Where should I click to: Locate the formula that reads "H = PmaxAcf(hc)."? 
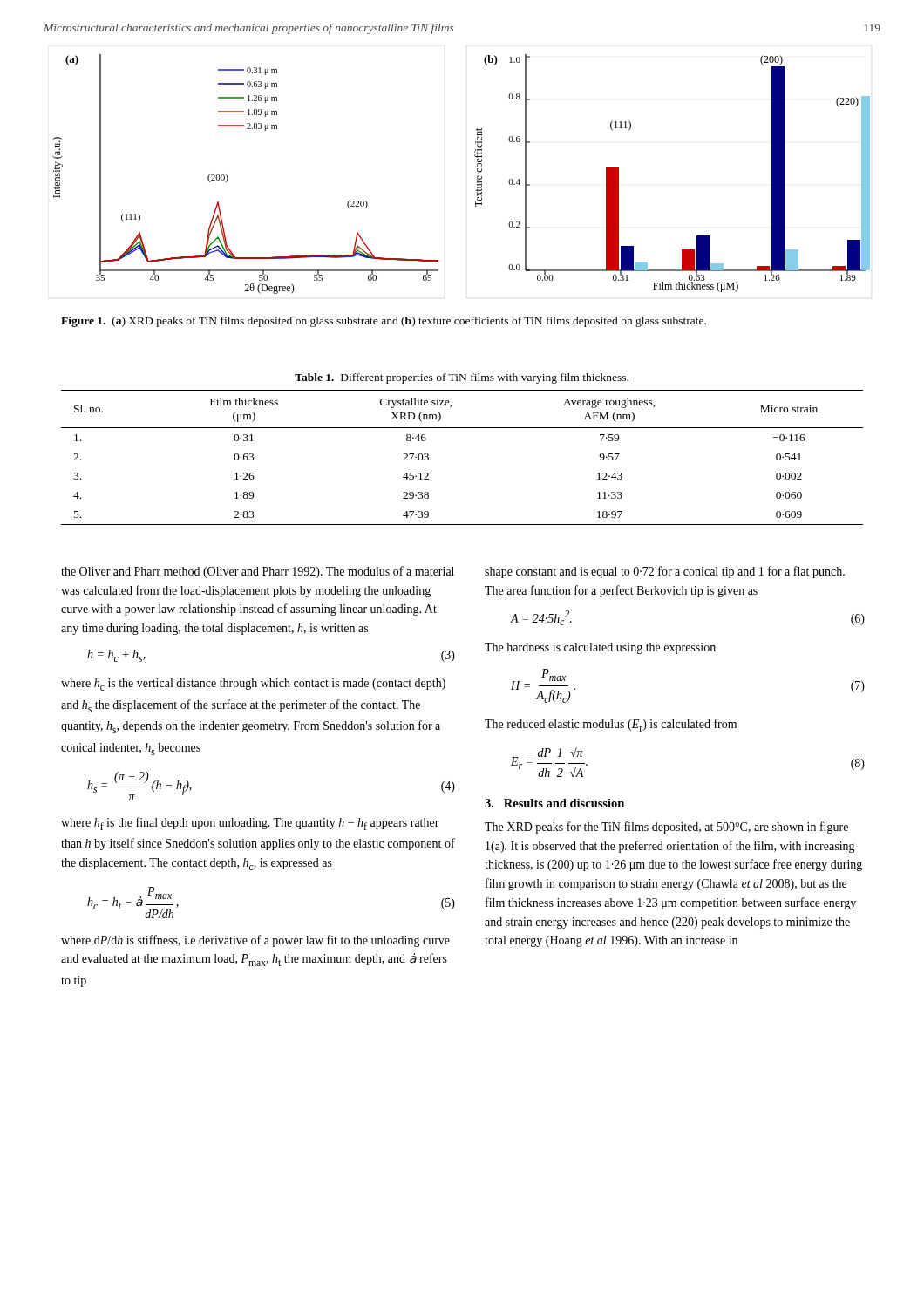point(553,686)
